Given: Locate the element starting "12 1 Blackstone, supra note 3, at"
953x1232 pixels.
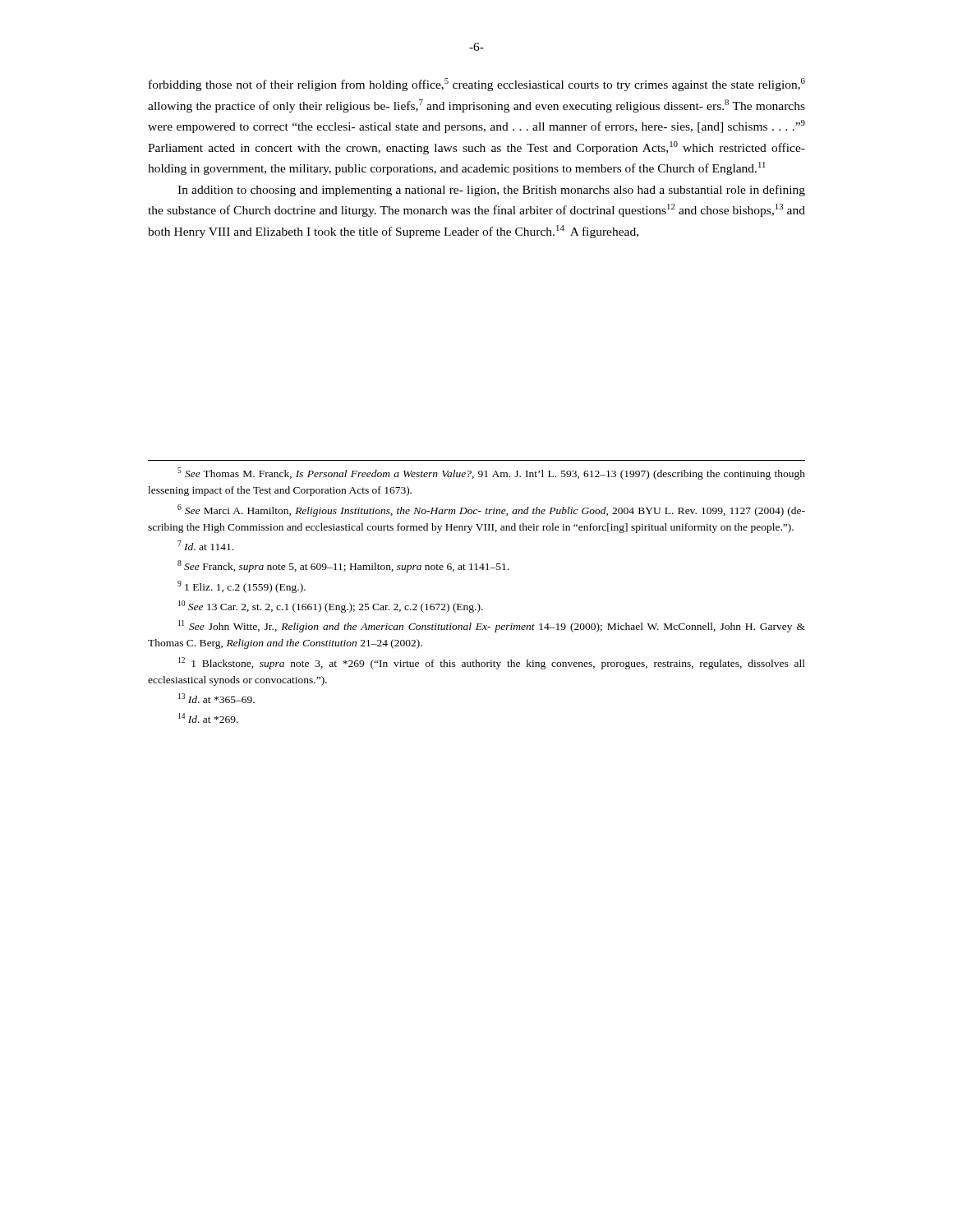Looking at the screenshot, I should point(476,671).
